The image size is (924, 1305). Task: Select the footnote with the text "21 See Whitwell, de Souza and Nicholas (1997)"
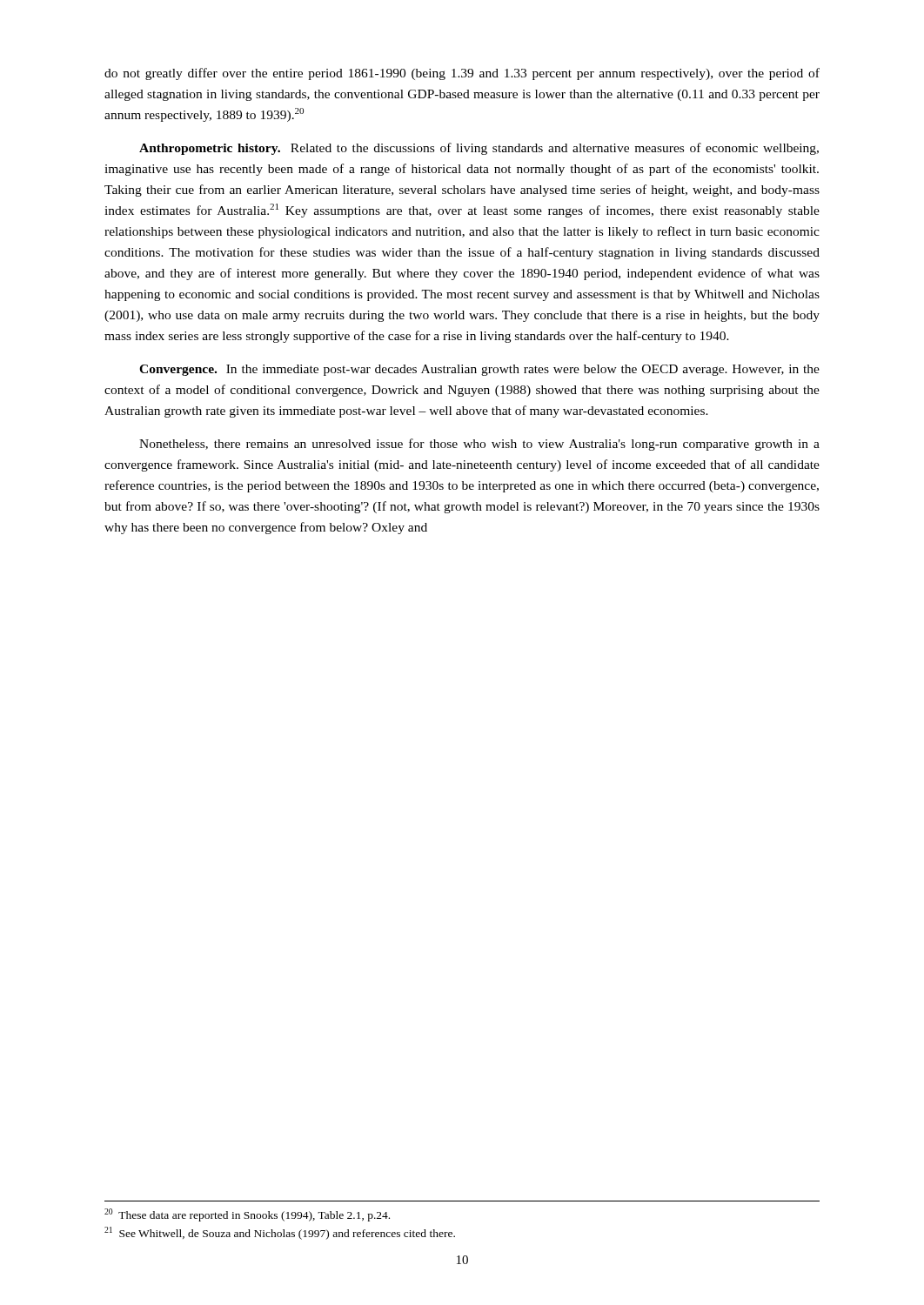462,1234
